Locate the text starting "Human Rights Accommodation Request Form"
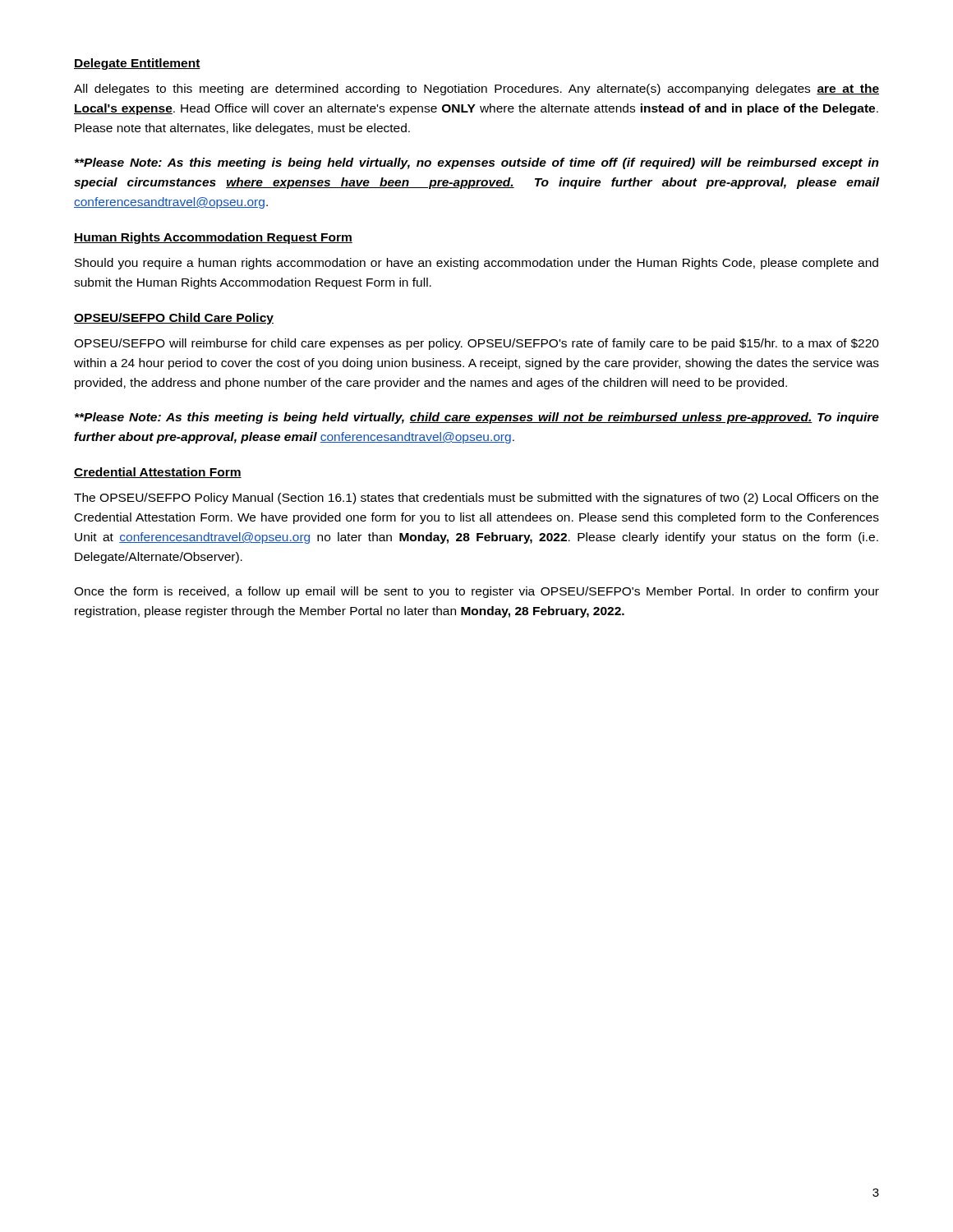953x1232 pixels. [213, 237]
